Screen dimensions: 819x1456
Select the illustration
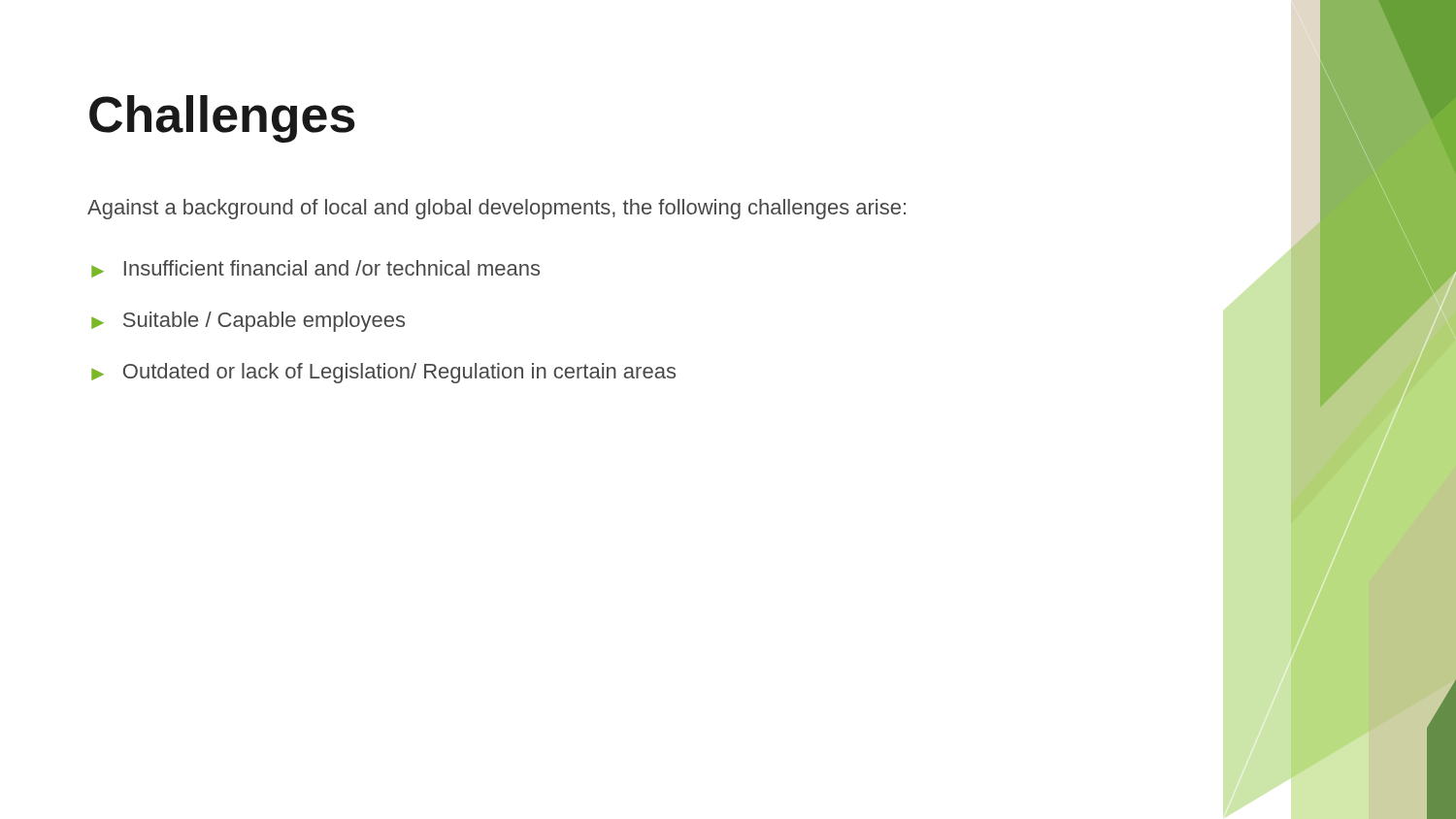(x=1291, y=410)
